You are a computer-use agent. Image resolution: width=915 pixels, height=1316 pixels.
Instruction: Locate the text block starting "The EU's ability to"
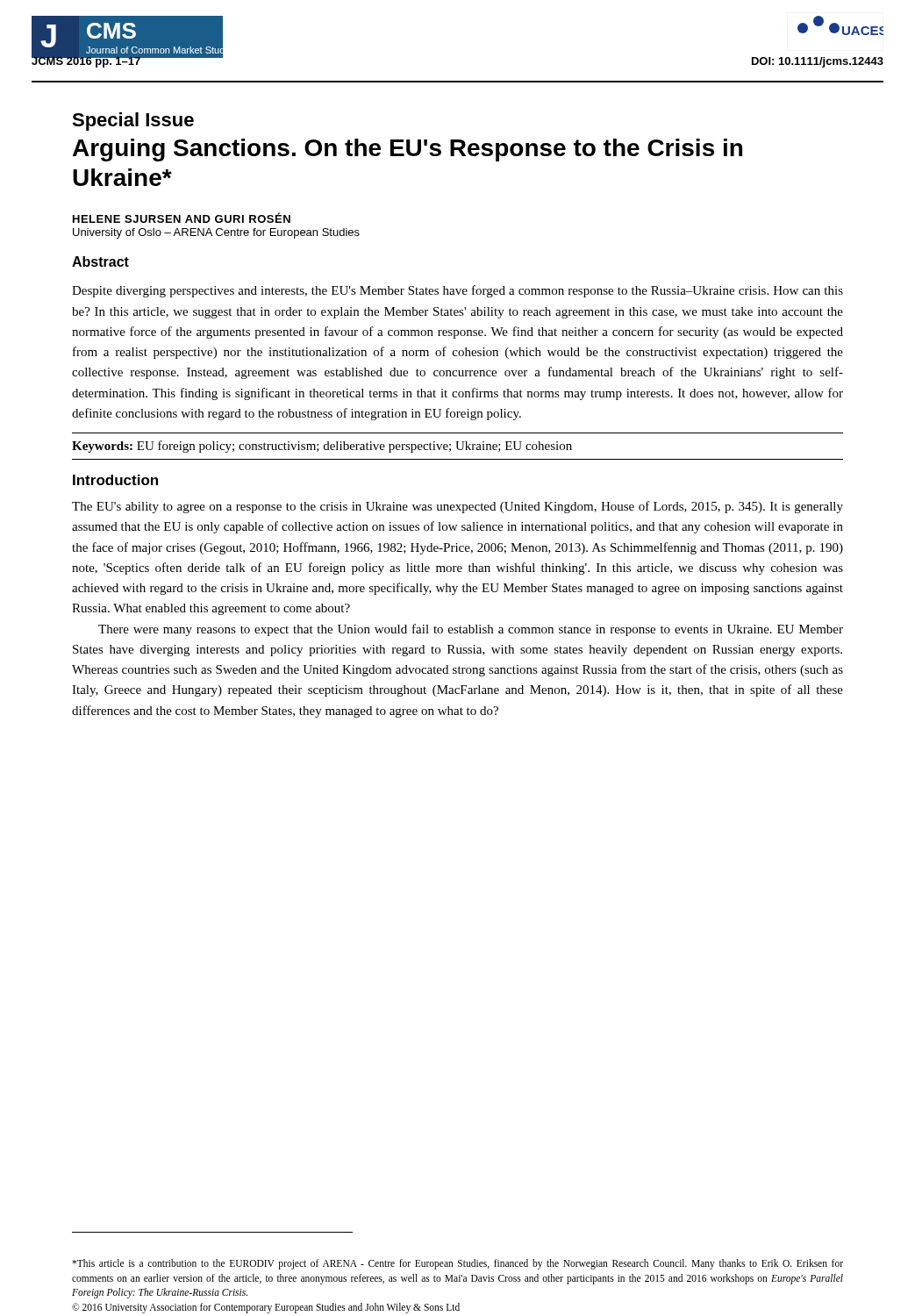coord(458,507)
